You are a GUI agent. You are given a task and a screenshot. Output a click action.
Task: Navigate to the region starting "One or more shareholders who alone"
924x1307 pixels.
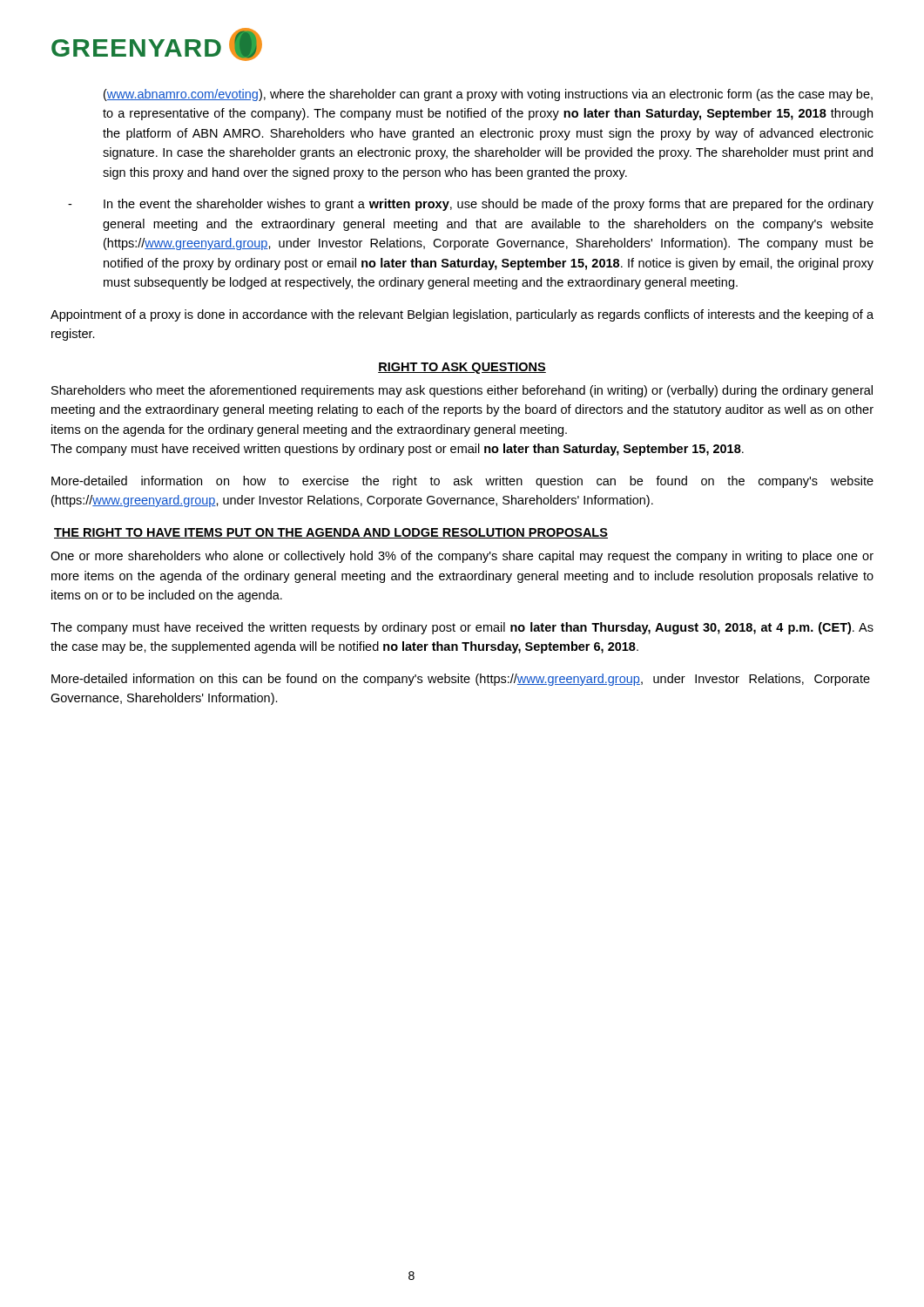(462, 576)
